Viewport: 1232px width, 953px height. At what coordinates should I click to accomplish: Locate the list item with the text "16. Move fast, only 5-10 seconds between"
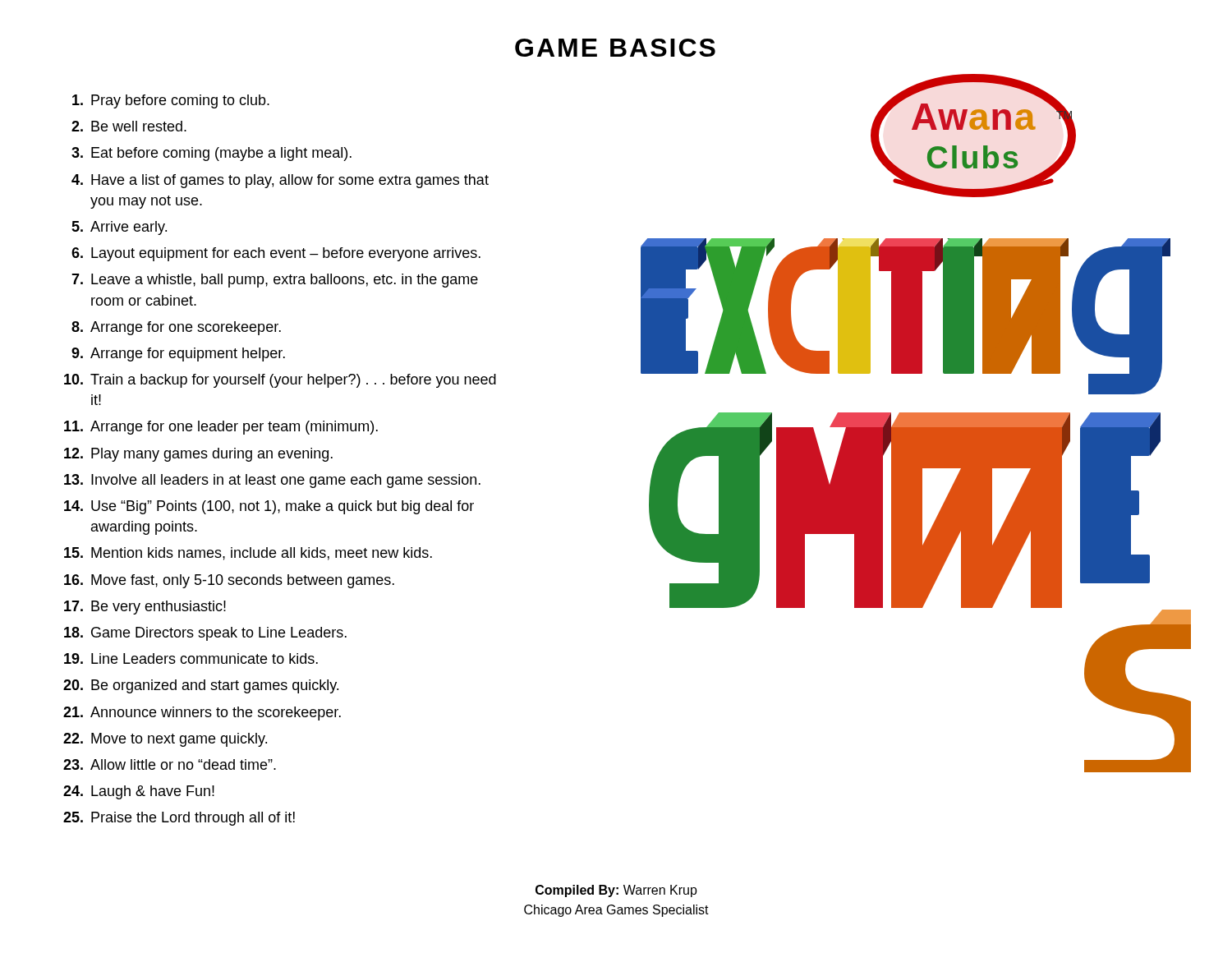[x=279, y=580]
